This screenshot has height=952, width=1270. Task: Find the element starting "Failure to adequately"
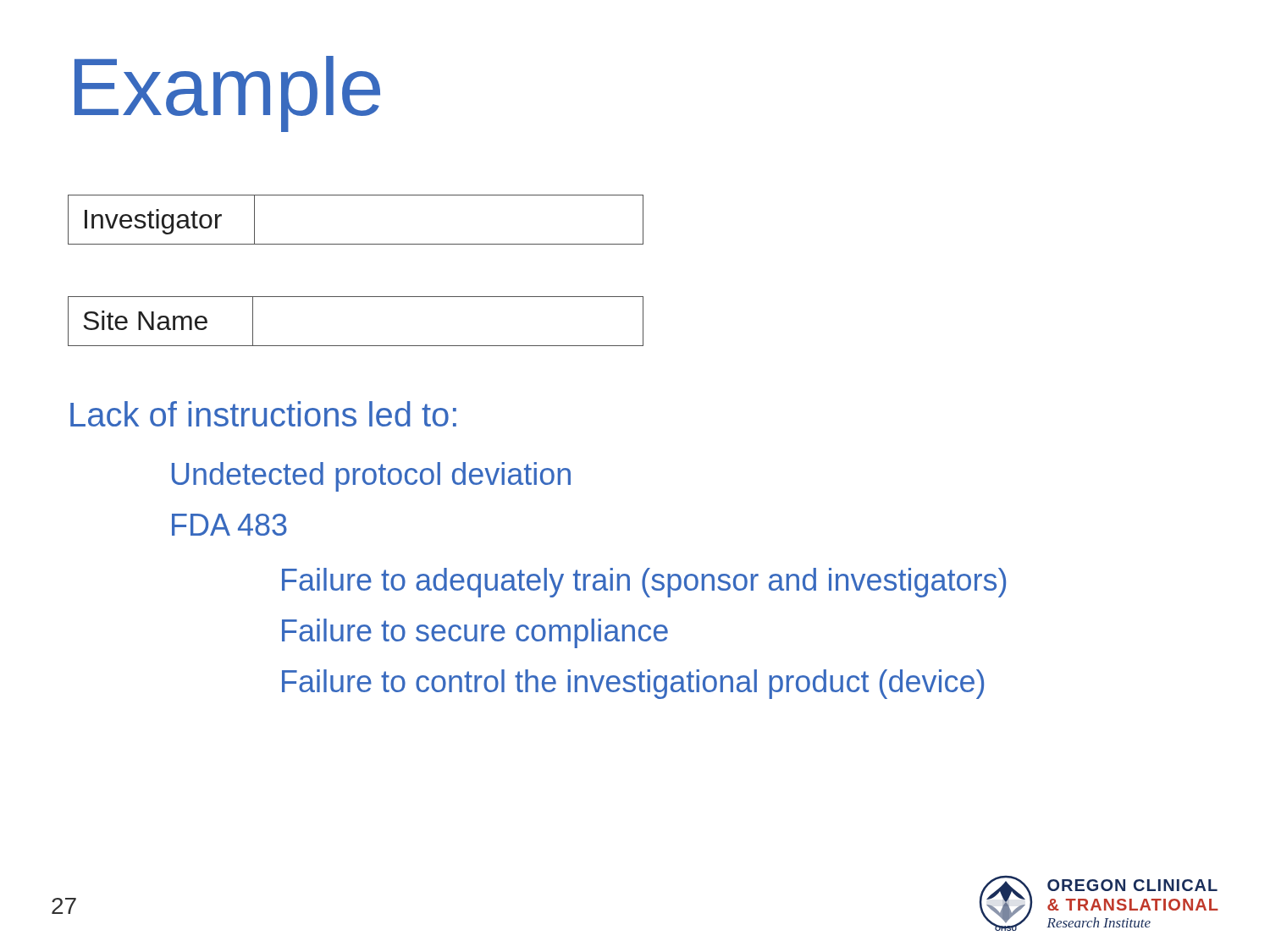click(x=644, y=580)
